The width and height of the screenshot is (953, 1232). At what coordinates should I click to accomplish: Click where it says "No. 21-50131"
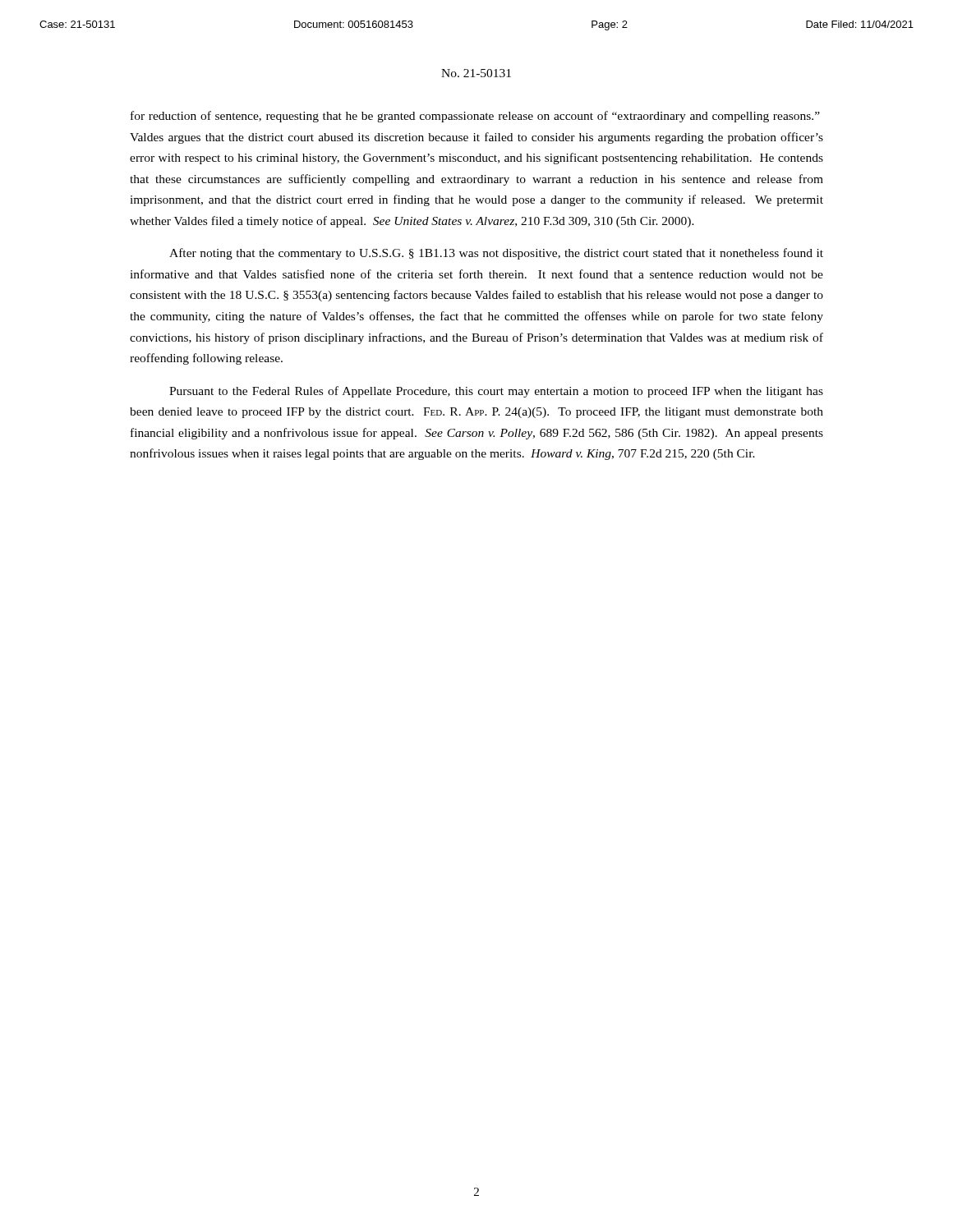pos(476,73)
